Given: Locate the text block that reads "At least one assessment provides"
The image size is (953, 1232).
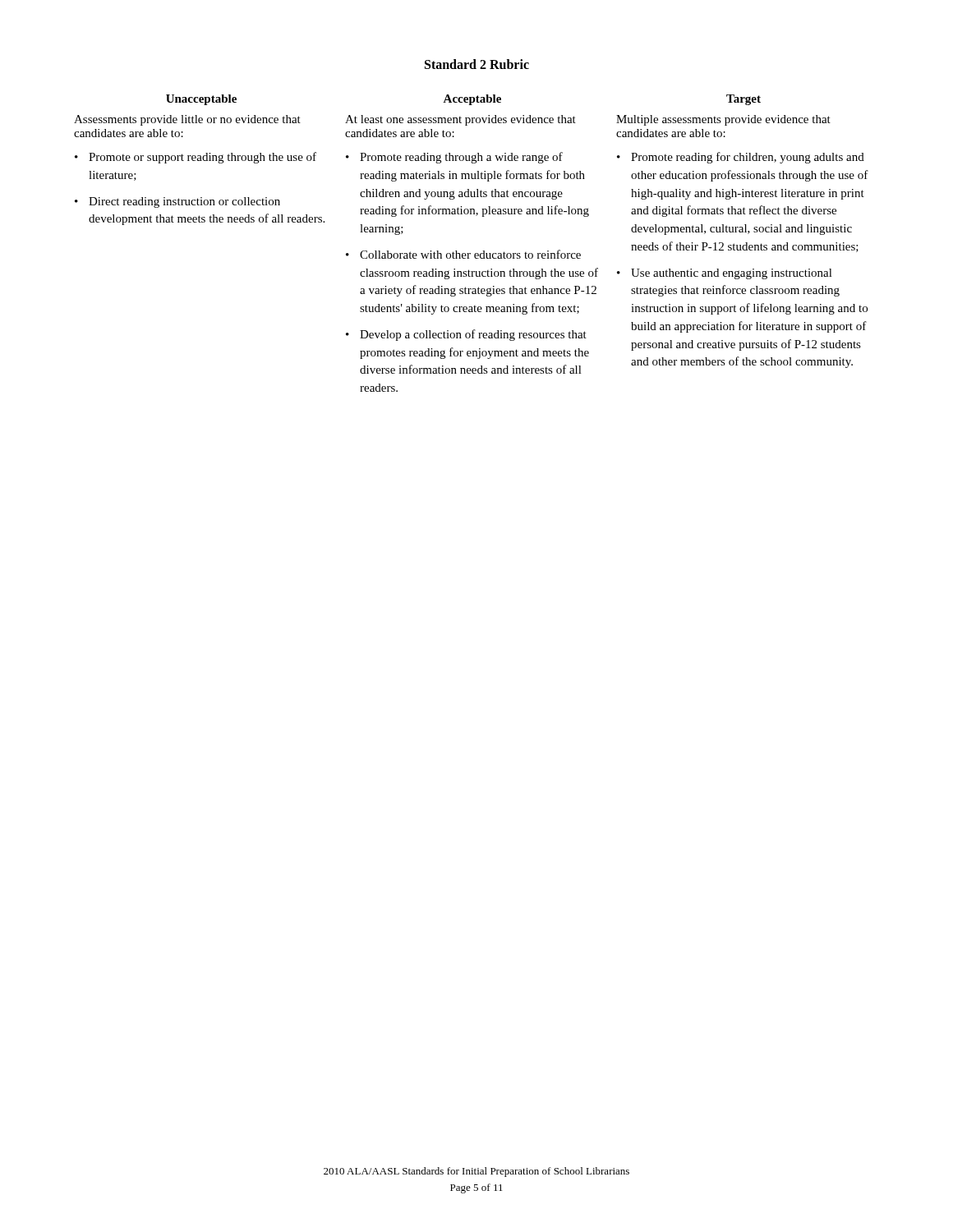Looking at the screenshot, I should coord(460,126).
